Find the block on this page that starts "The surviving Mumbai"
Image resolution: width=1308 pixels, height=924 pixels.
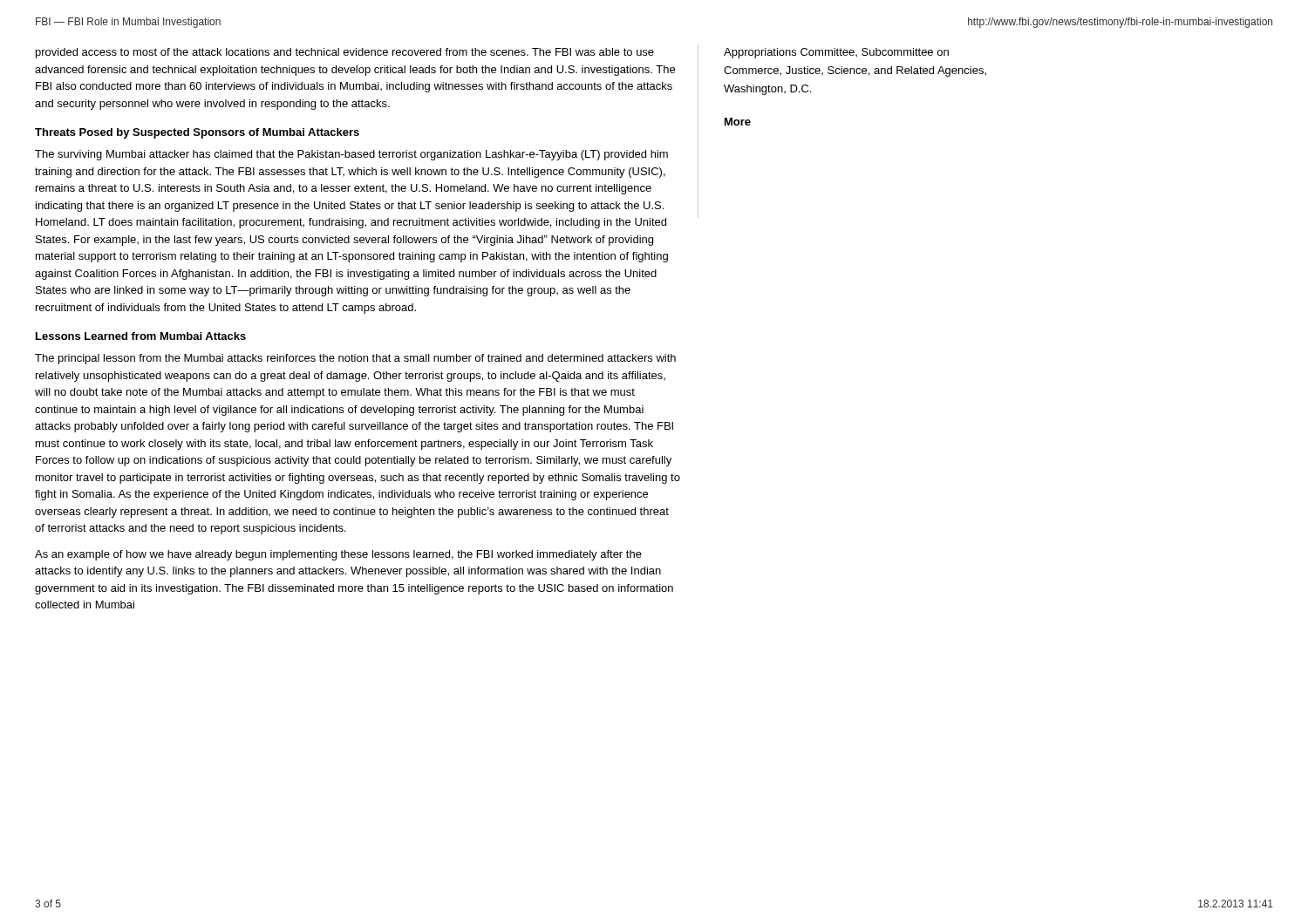(x=358, y=231)
